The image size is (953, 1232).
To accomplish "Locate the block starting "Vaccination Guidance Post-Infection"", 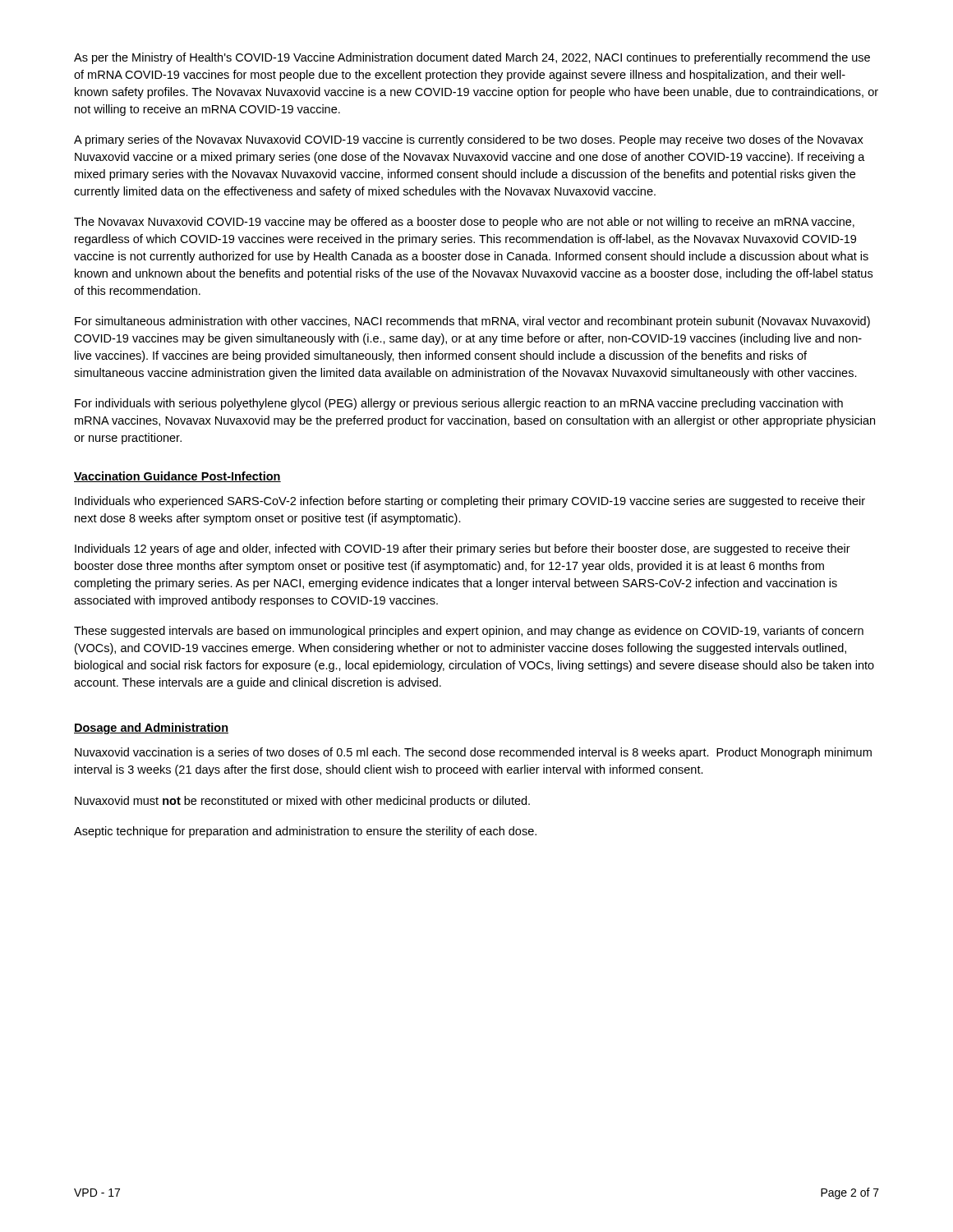I will pyautogui.click(x=177, y=477).
